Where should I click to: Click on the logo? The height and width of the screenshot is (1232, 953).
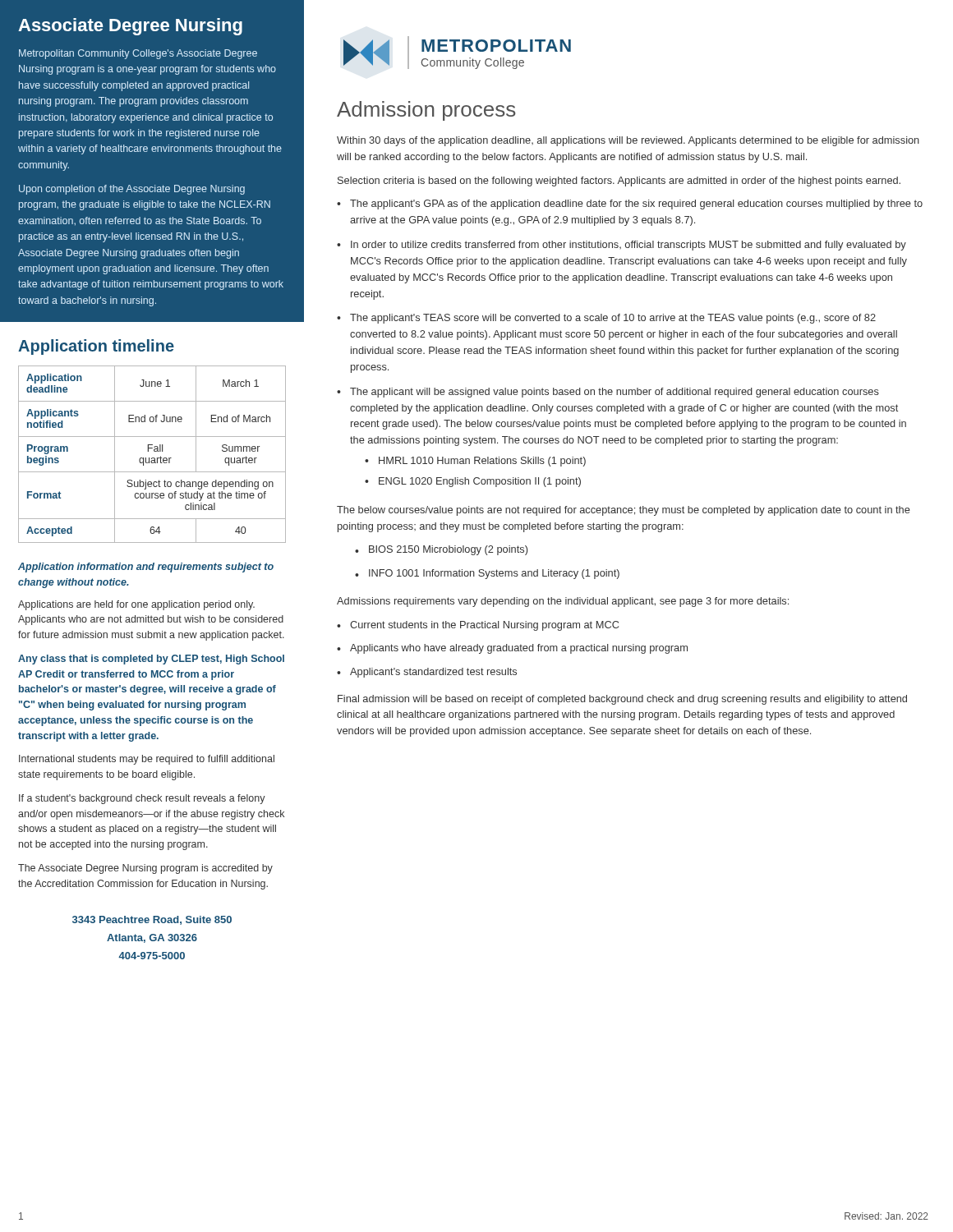[630, 53]
